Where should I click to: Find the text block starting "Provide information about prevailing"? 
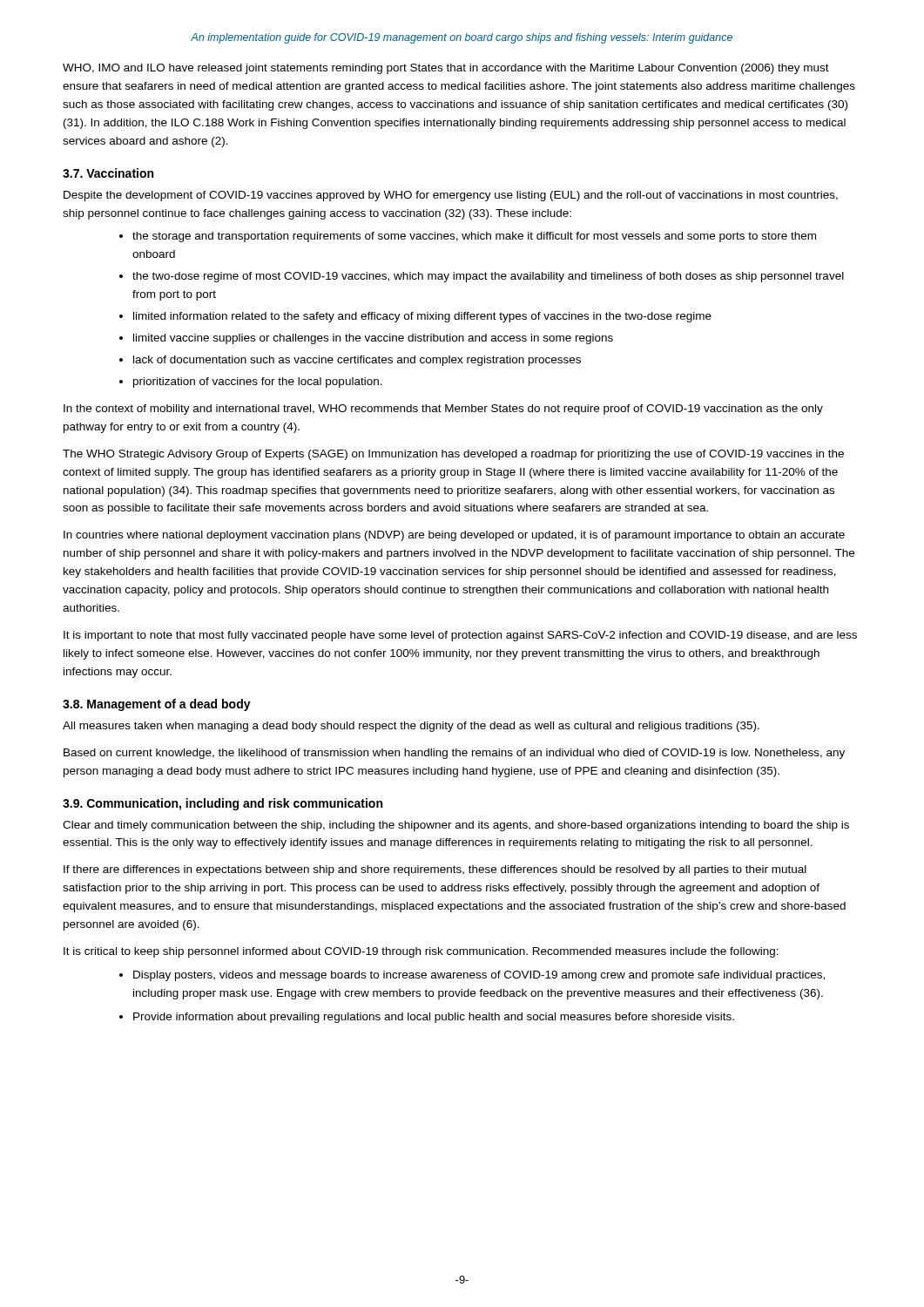[434, 1016]
